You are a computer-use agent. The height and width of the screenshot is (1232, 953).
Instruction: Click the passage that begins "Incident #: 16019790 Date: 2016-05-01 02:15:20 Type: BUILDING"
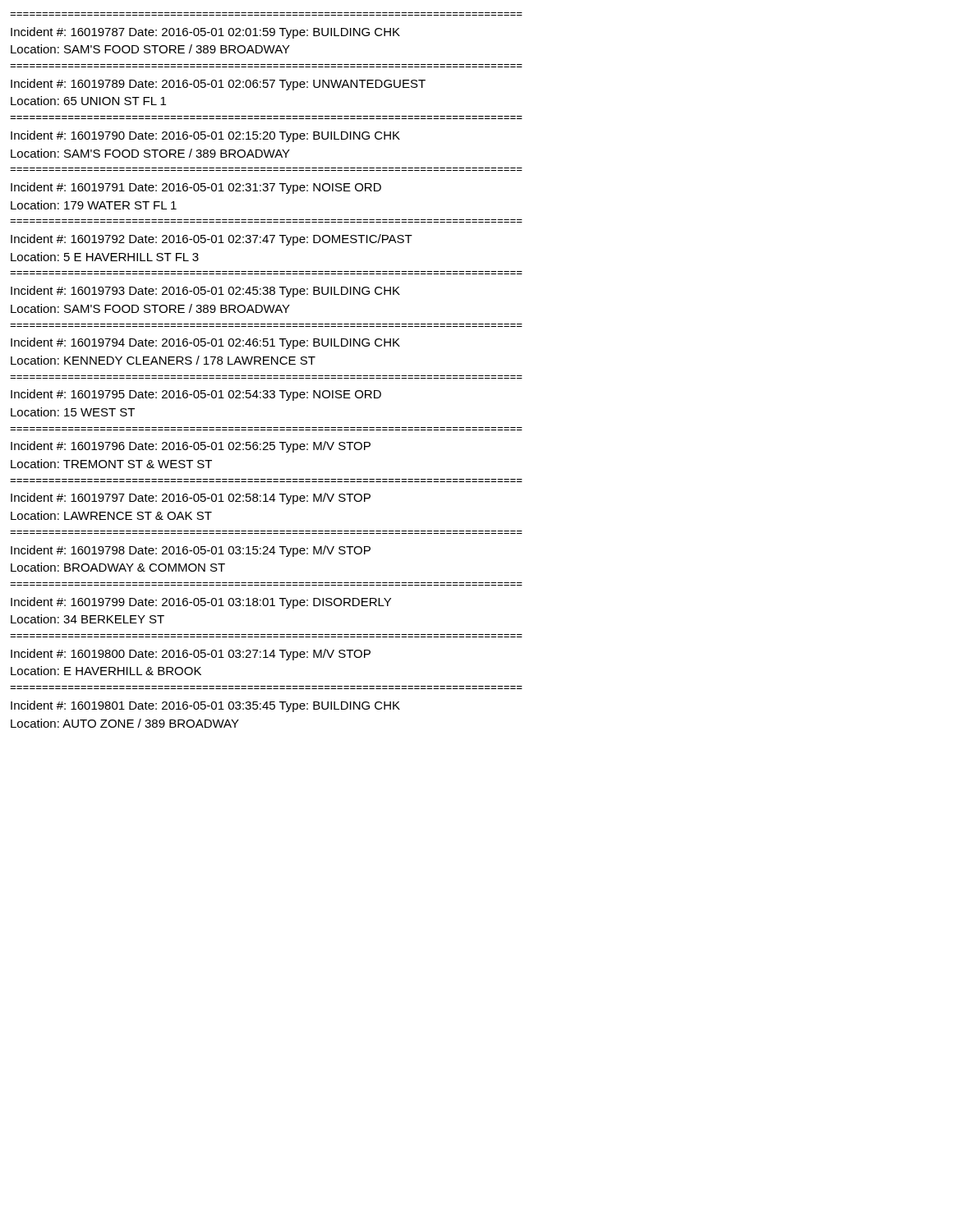205,144
